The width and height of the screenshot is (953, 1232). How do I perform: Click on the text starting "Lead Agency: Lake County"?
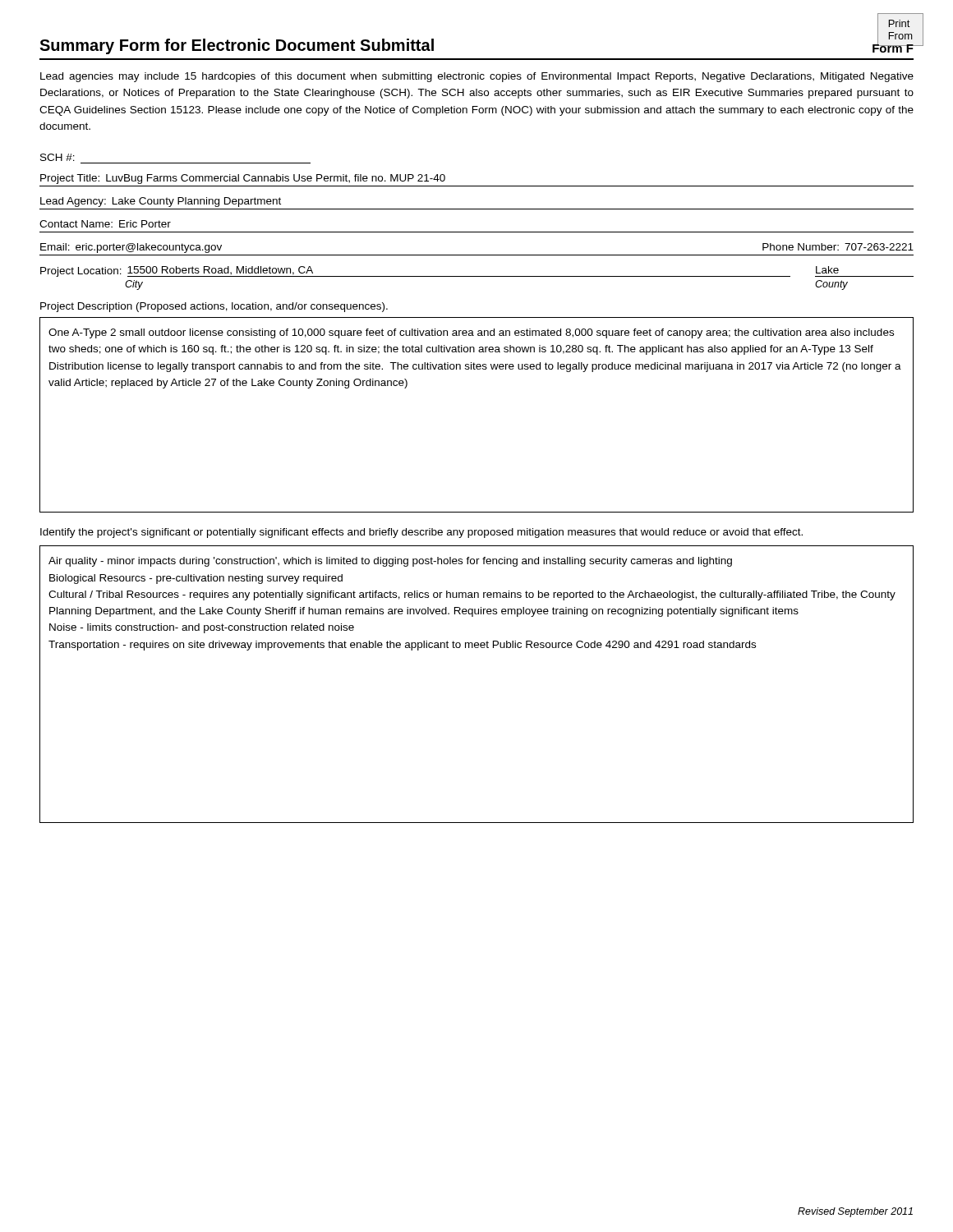pyautogui.click(x=476, y=201)
